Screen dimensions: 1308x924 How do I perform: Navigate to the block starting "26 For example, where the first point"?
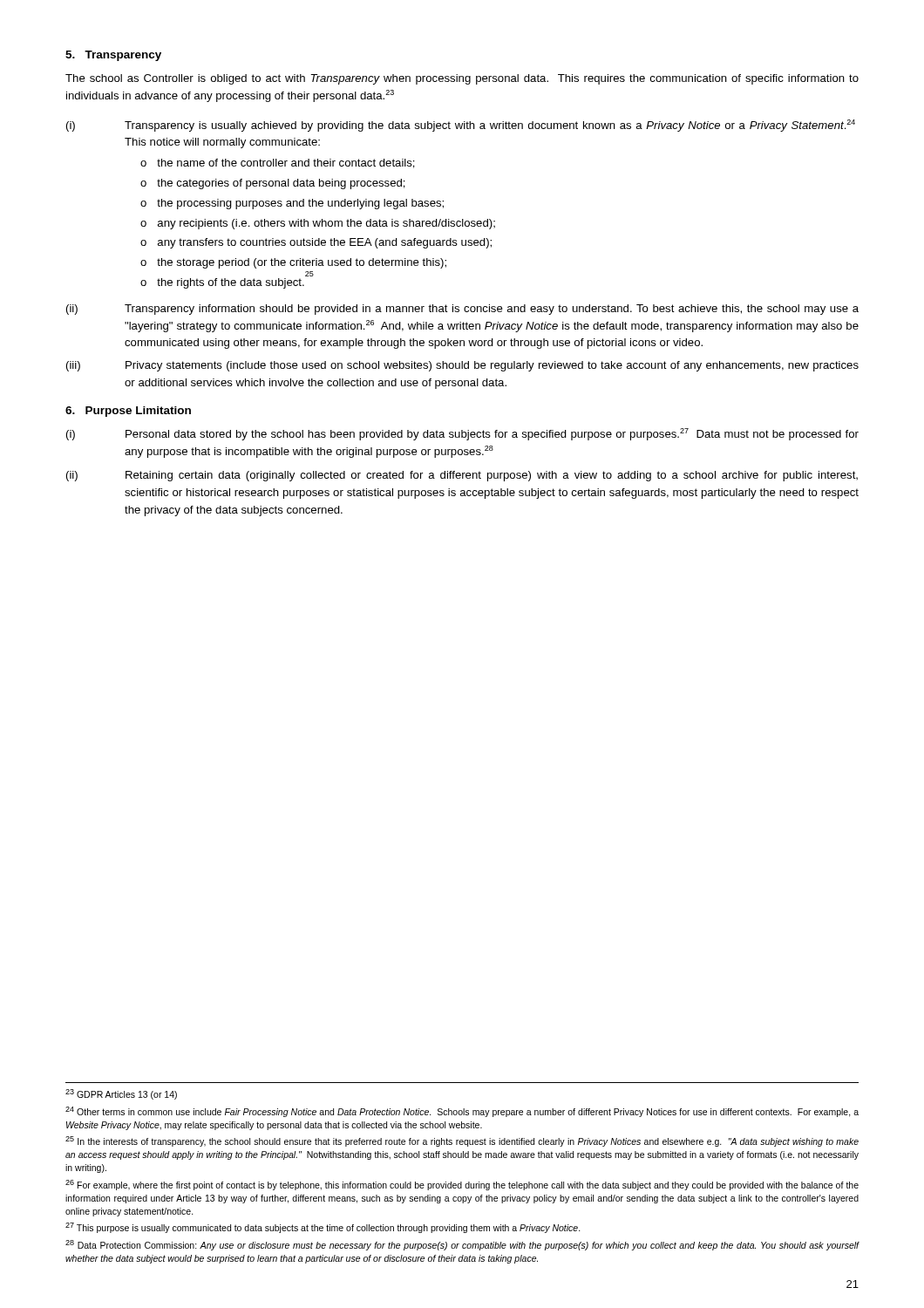[x=462, y=1198]
